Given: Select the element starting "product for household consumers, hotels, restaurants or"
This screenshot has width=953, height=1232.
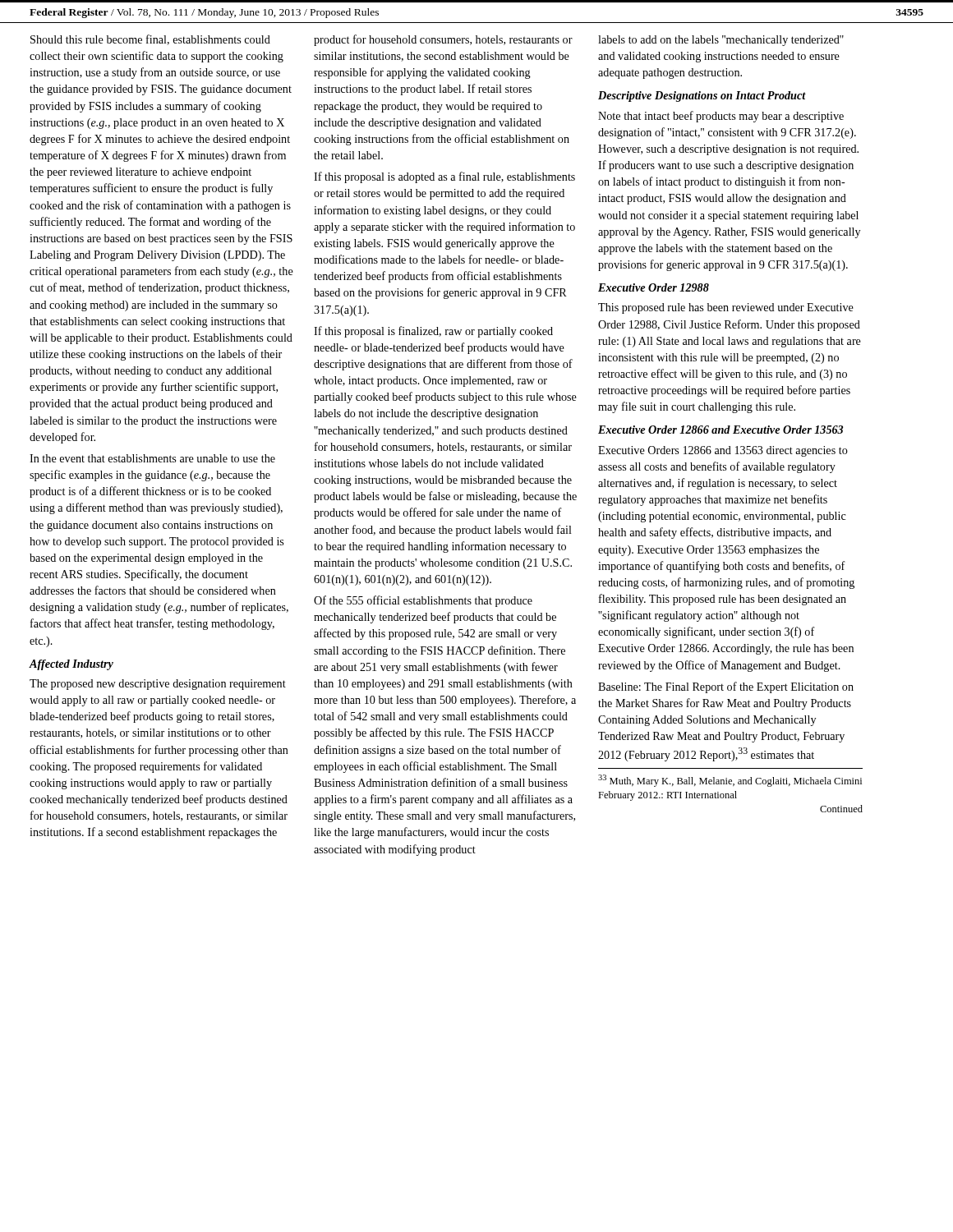Looking at the screenshot, I should click(x=446, y=444).
